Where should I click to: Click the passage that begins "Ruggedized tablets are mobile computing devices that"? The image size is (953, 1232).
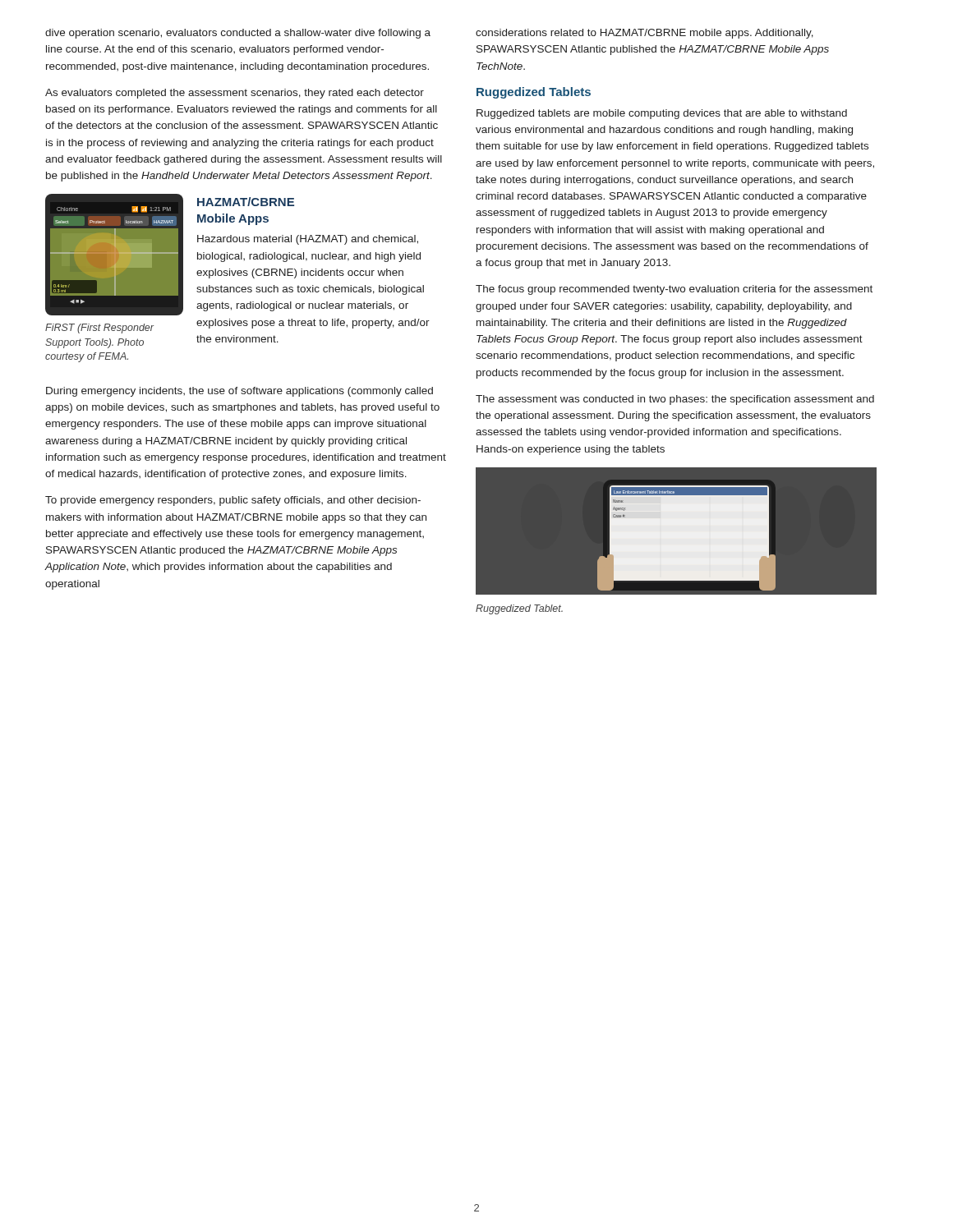pos(676,188)
